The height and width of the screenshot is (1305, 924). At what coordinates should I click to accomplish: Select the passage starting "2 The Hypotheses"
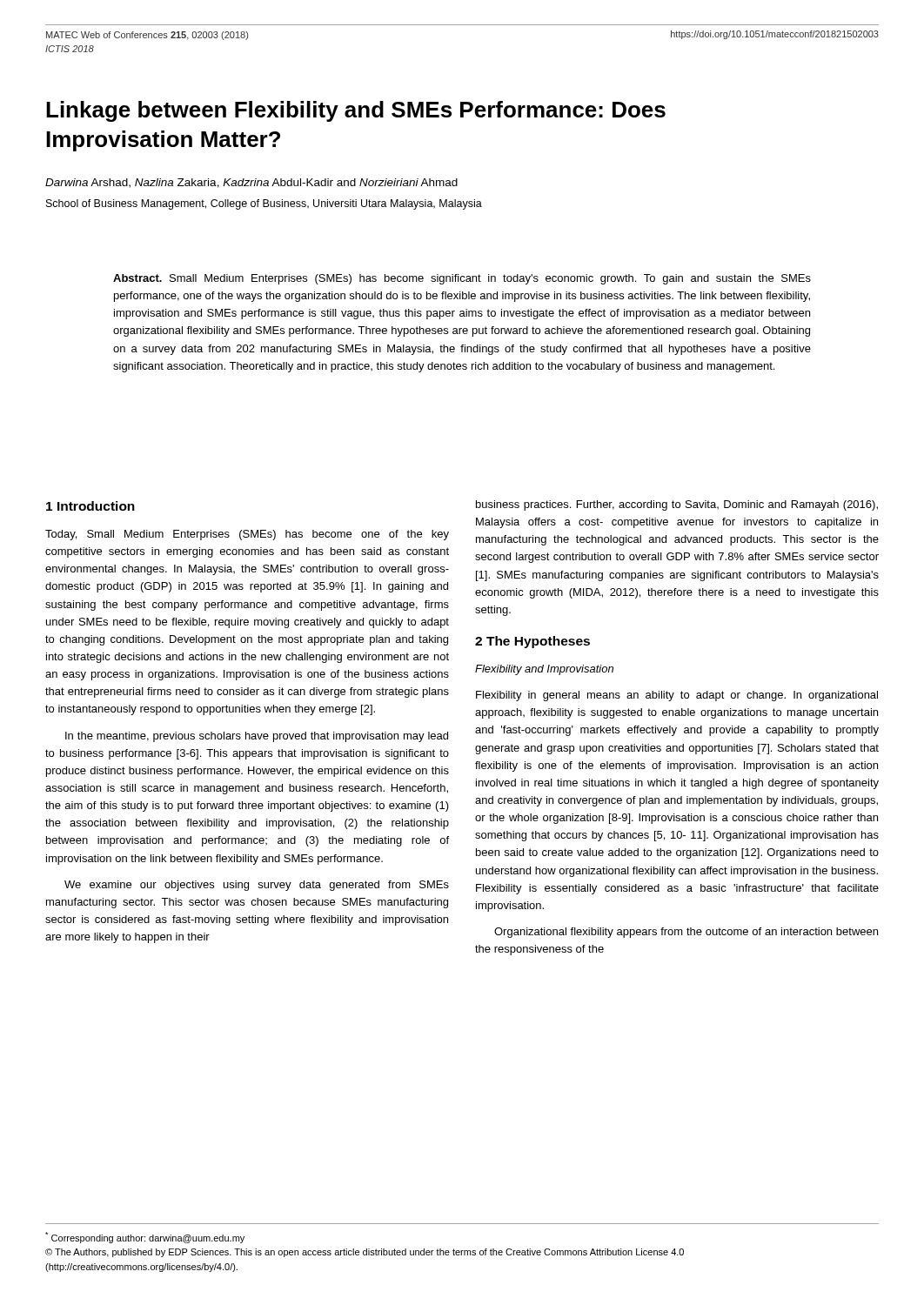point(532,642)
